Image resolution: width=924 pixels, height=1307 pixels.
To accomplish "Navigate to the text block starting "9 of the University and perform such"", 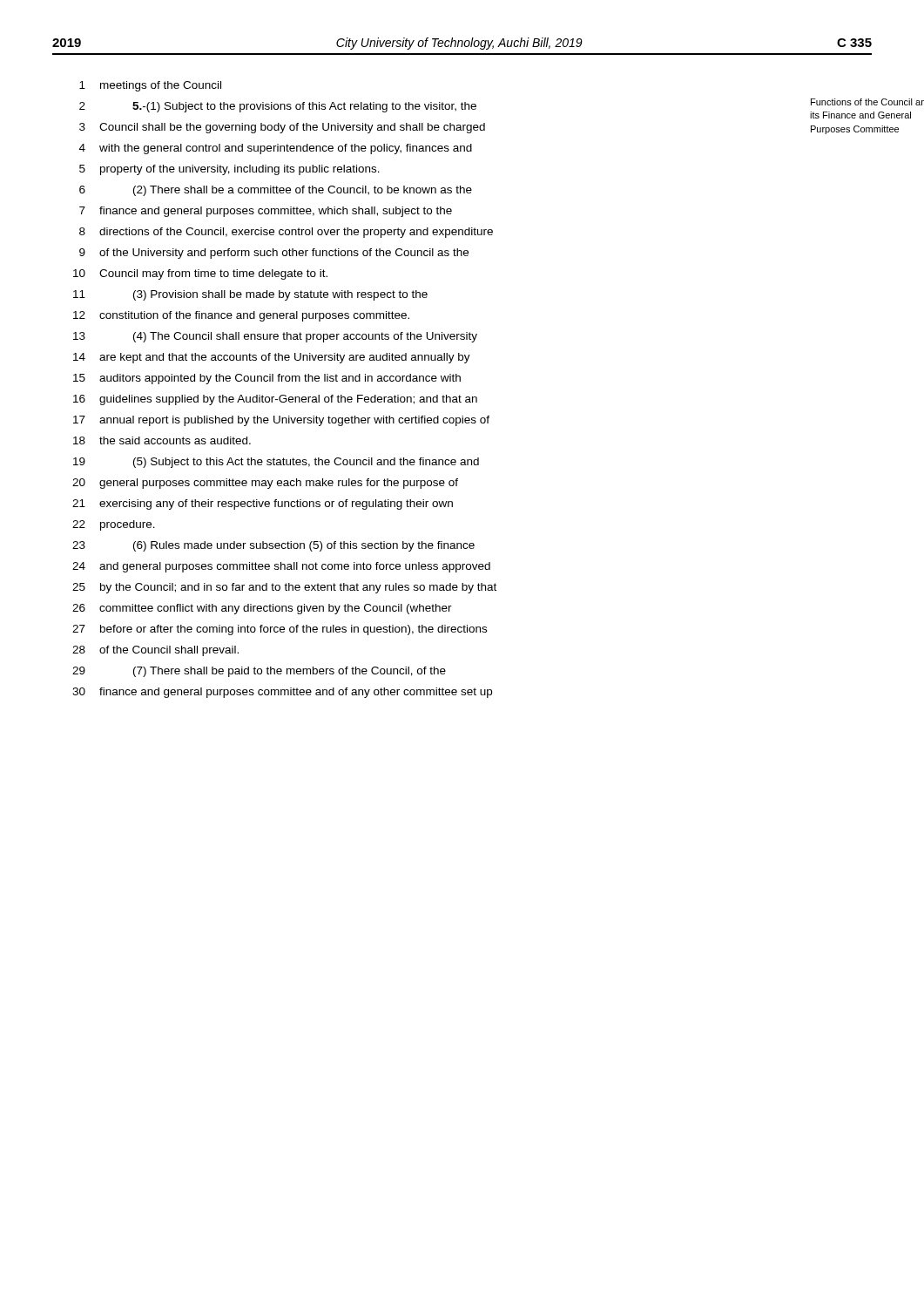I will [x=462, y=253].
